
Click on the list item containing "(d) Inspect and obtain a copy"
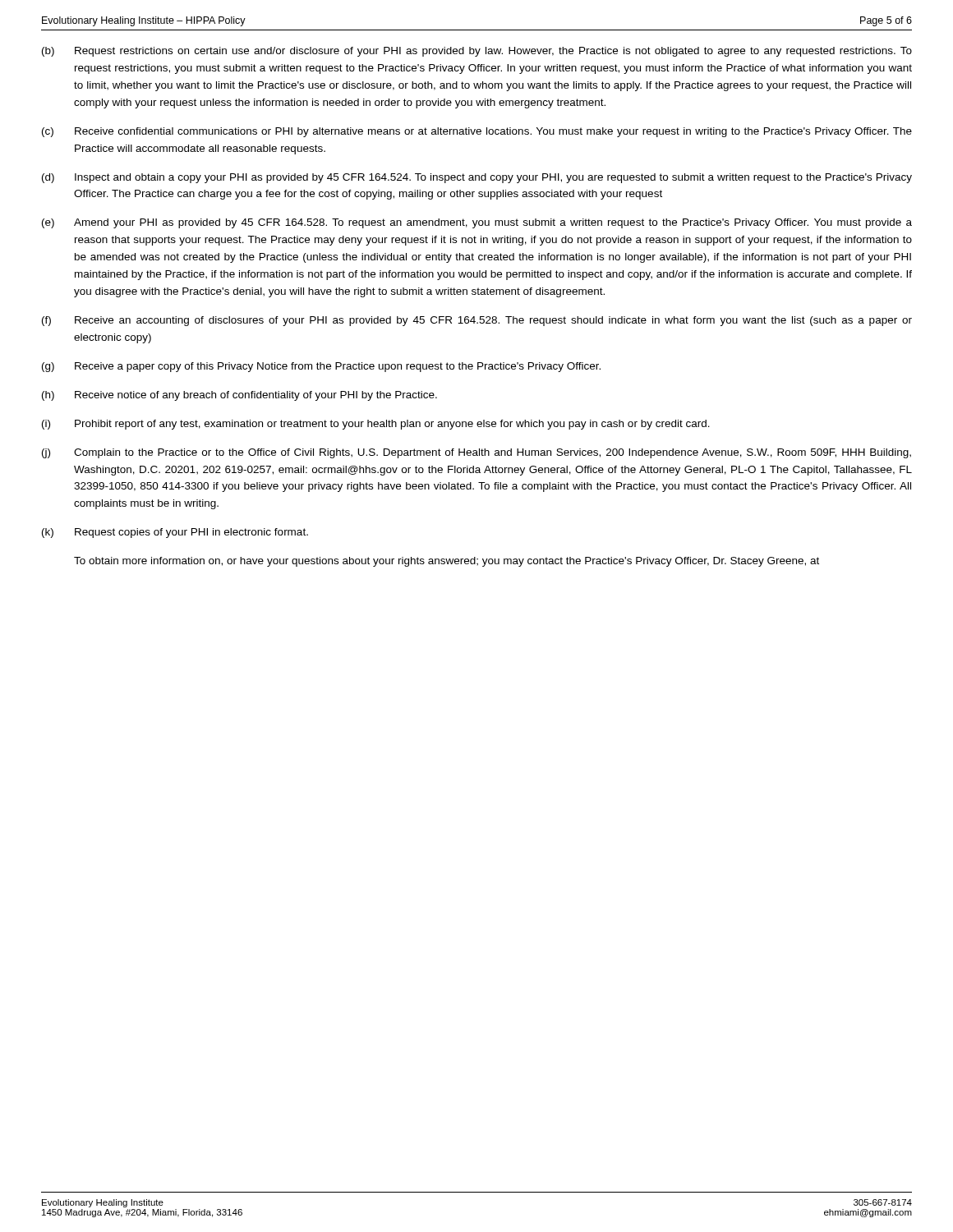[476, 186]
